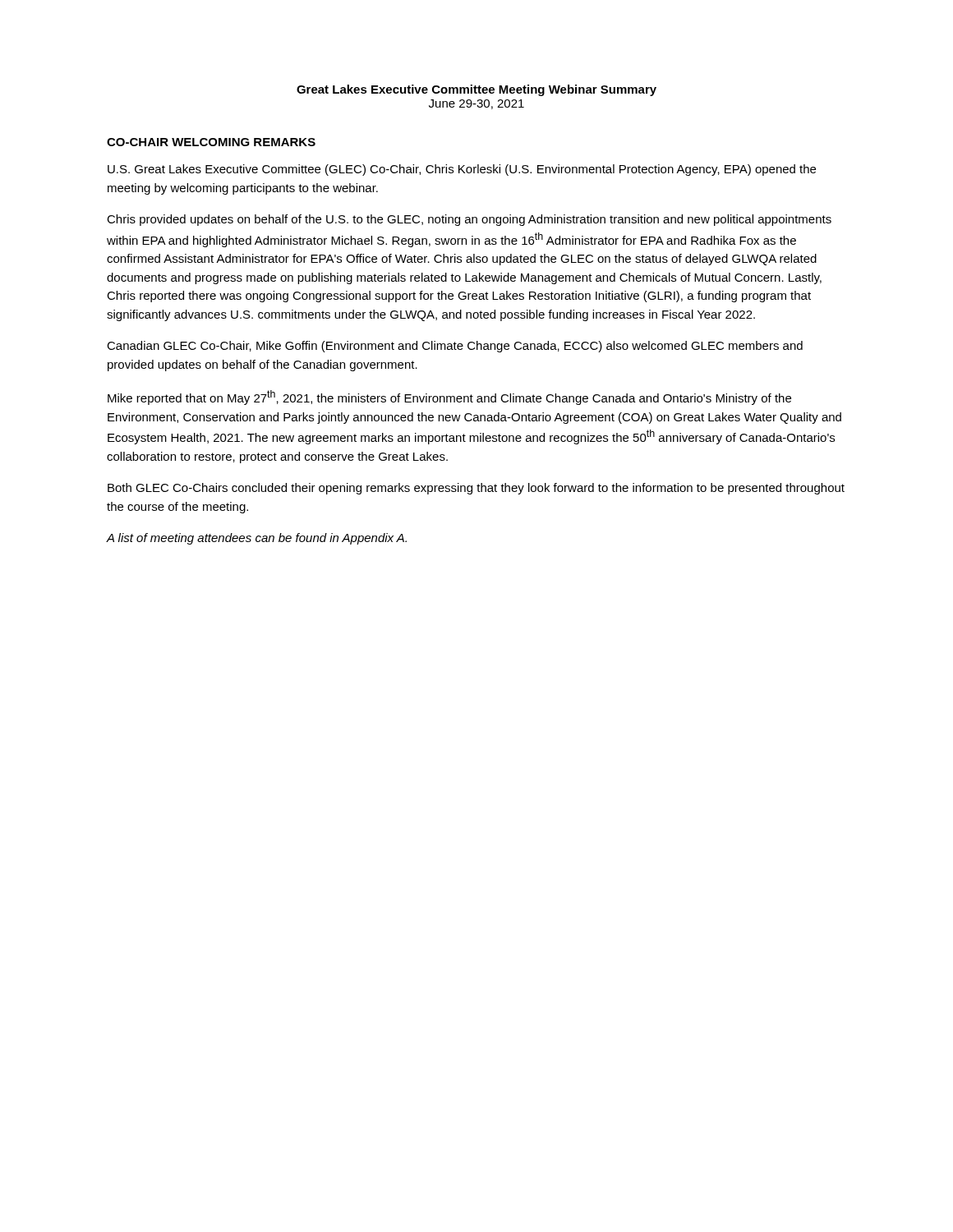The width and height of the screenshot is (953, 1232).
Task: Where is the passage that starts "Chris provided updates on behalf of the U.S."?
Action: (469, 266)
